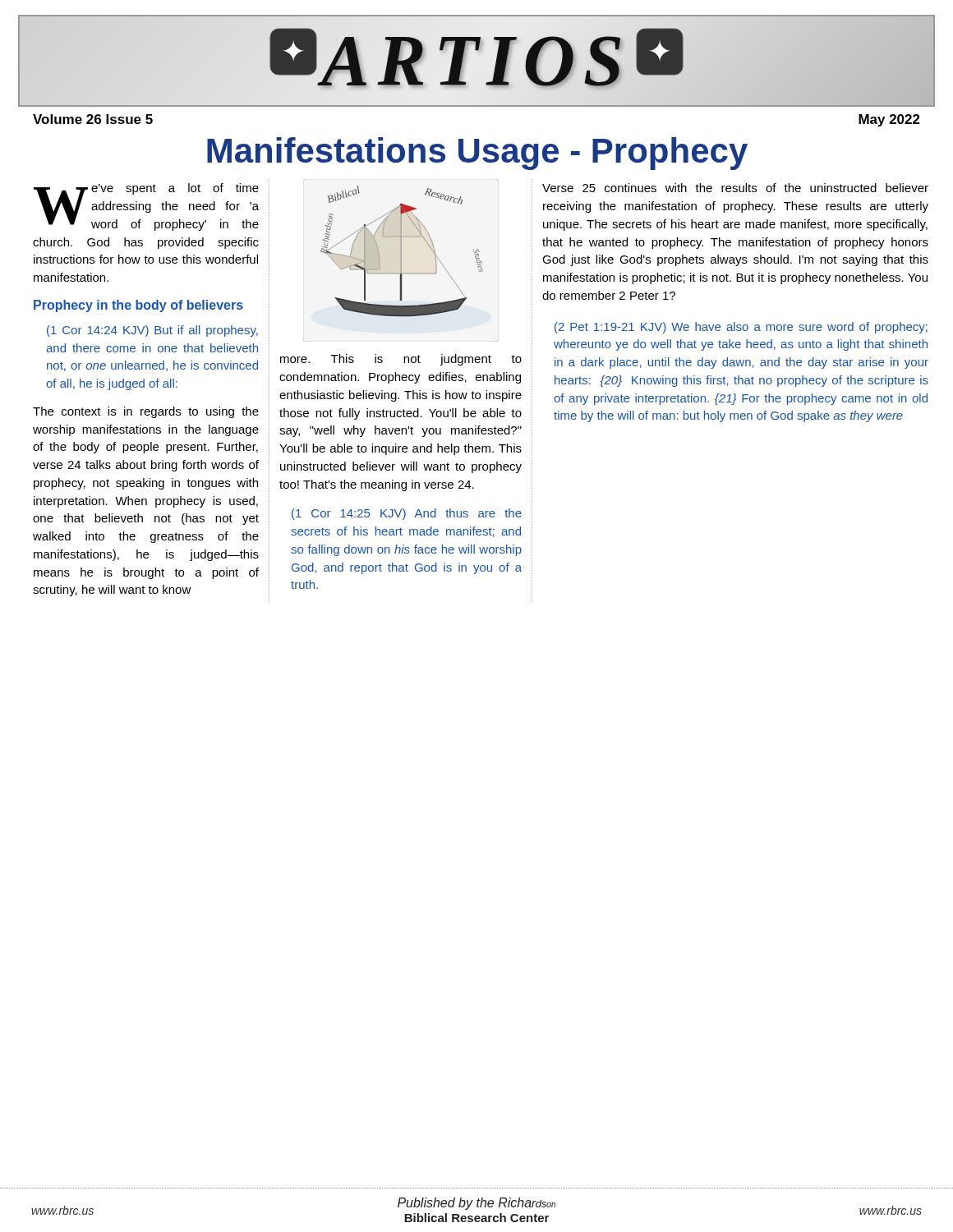Screen dimensions: 1232x953
Task: Select the title that reads "Manifestations Usage - Prophecy"
Action: (476, 151)
